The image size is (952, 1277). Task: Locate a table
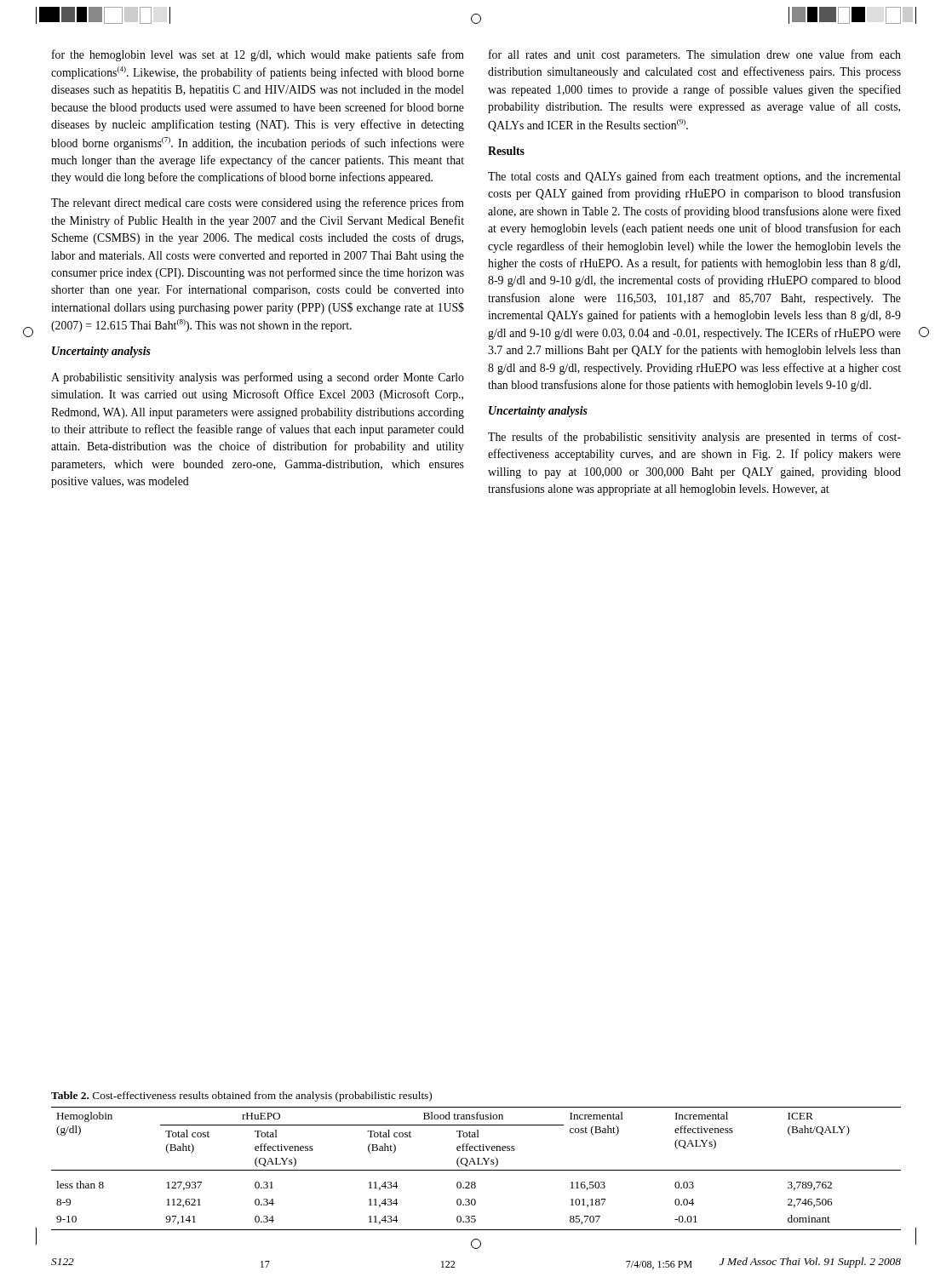click(476, 1168)
